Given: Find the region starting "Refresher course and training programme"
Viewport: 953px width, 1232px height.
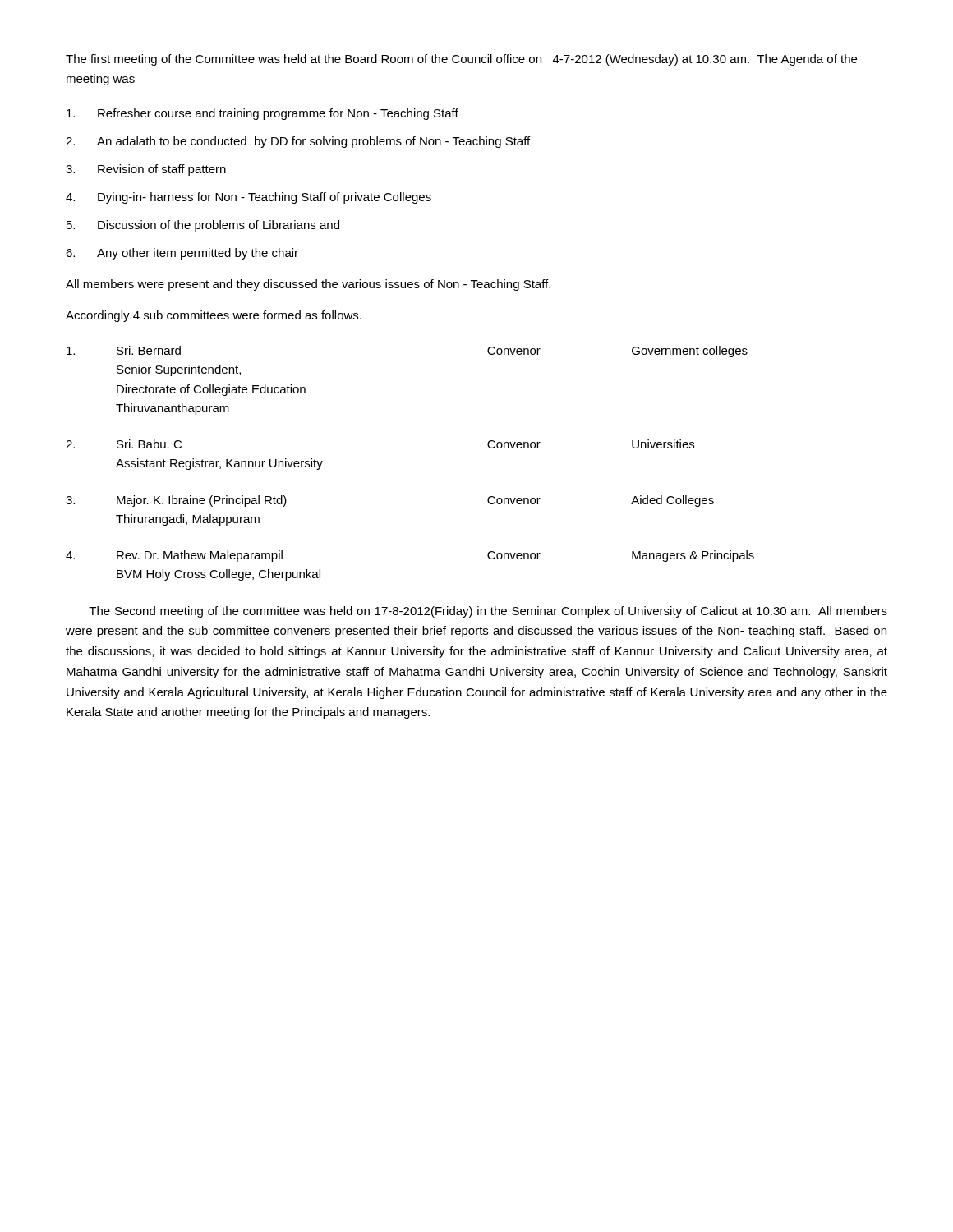Looking at the screenshot, I should tap(262, 114).
